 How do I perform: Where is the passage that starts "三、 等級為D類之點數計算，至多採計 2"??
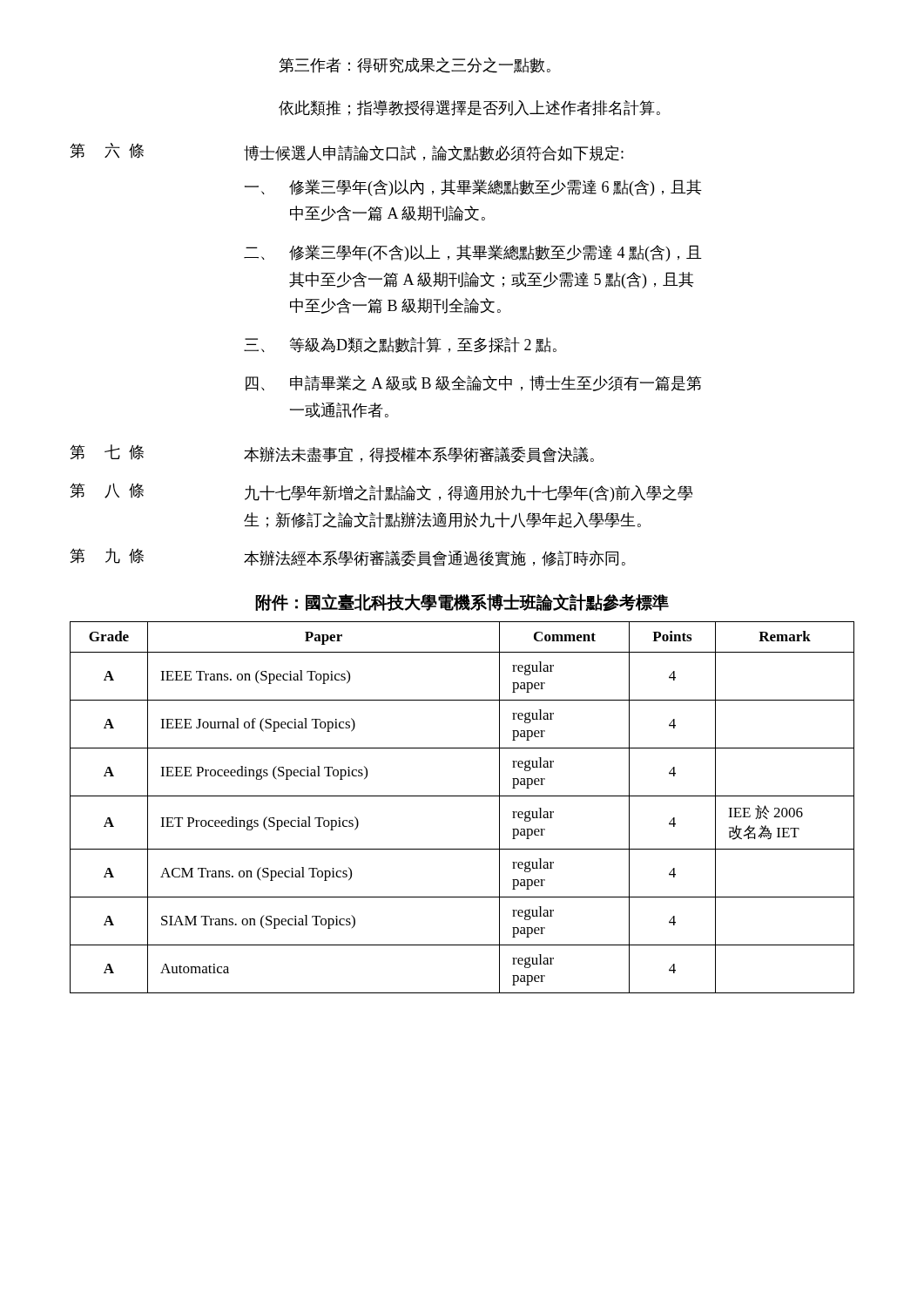click(x=549, y=345)
